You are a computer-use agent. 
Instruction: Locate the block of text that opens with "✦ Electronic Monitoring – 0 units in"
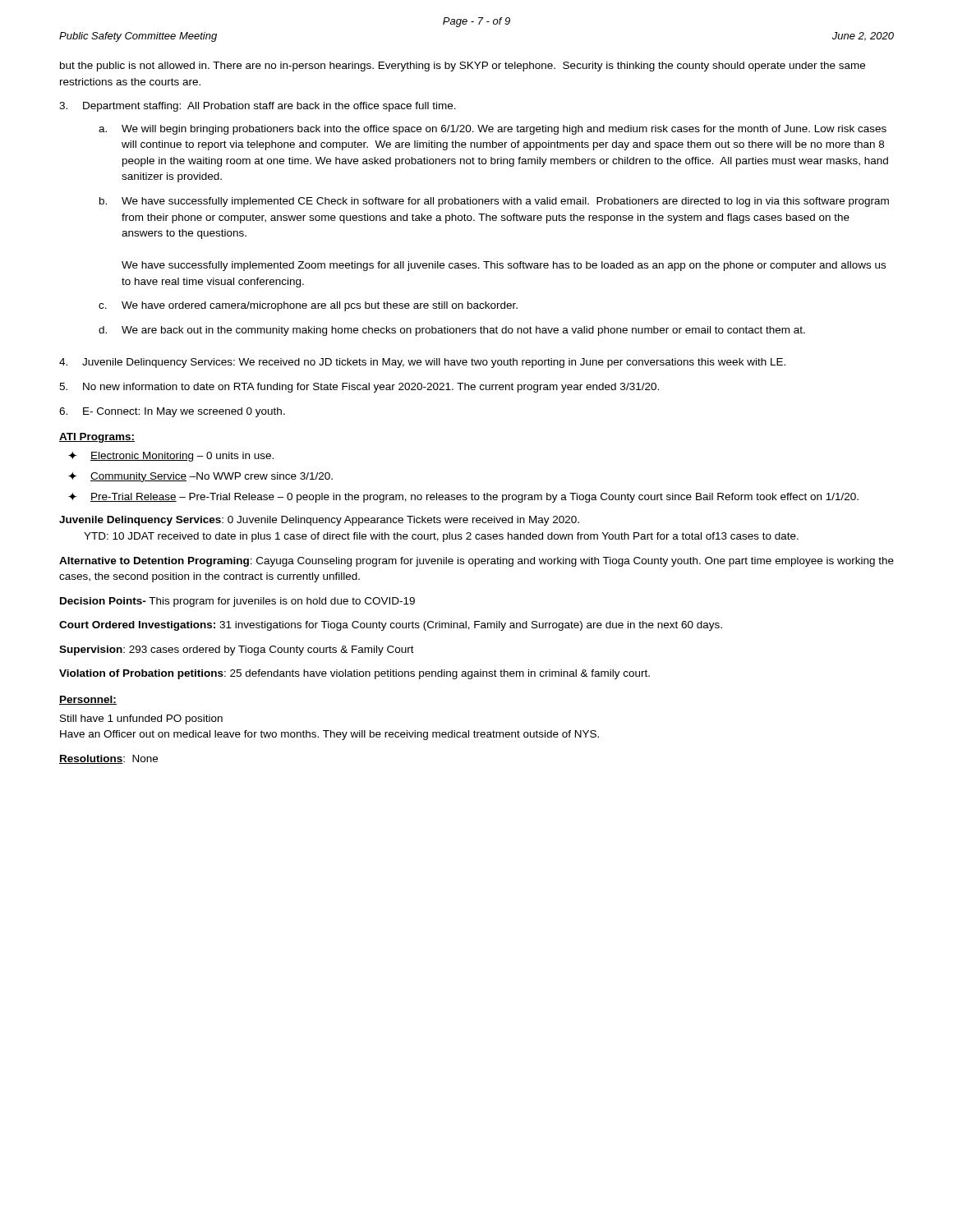[x=171, y=457]
